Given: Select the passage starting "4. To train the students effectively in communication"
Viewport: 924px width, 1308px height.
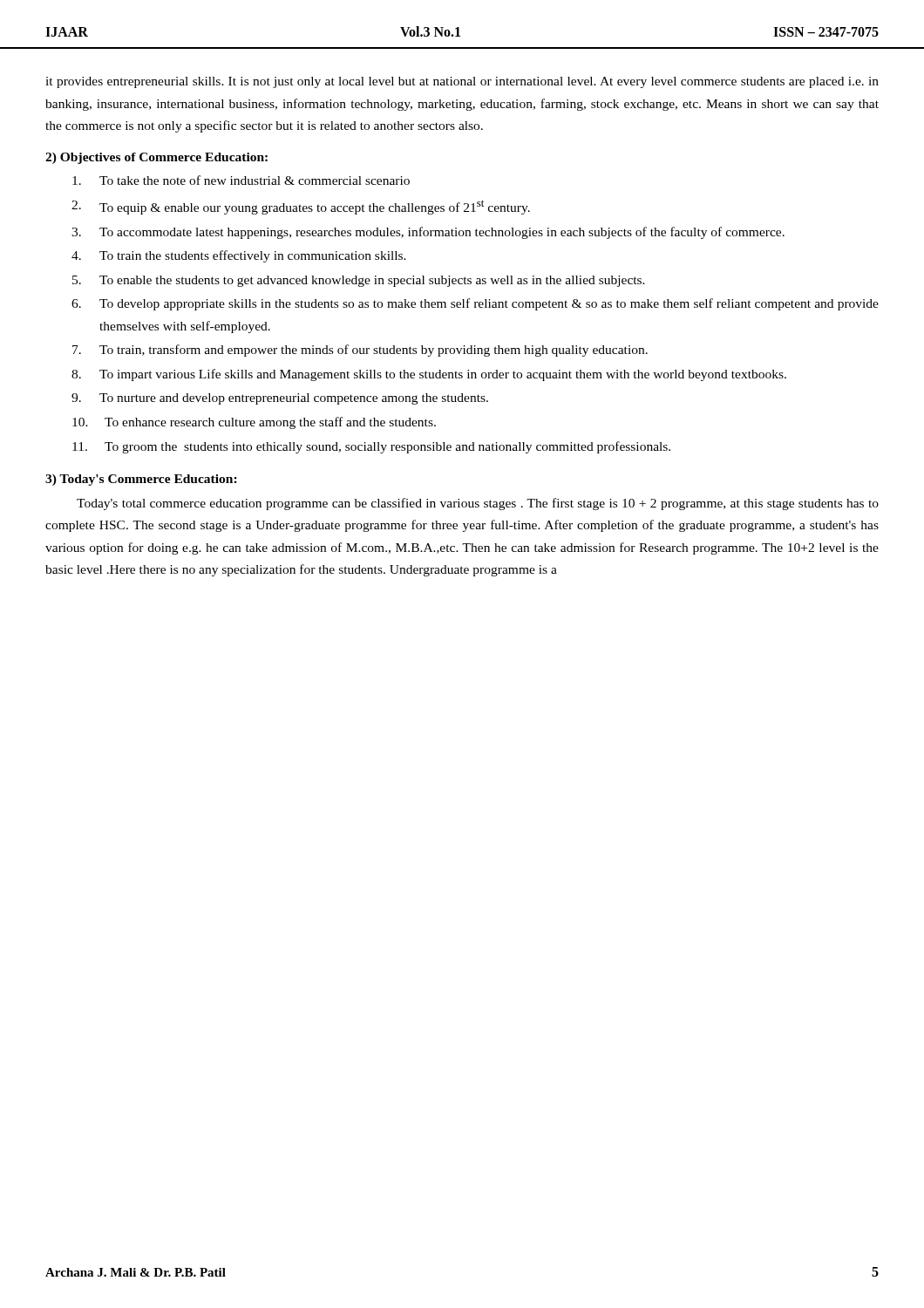Looking at the screenshot, I should coord(239,256).
